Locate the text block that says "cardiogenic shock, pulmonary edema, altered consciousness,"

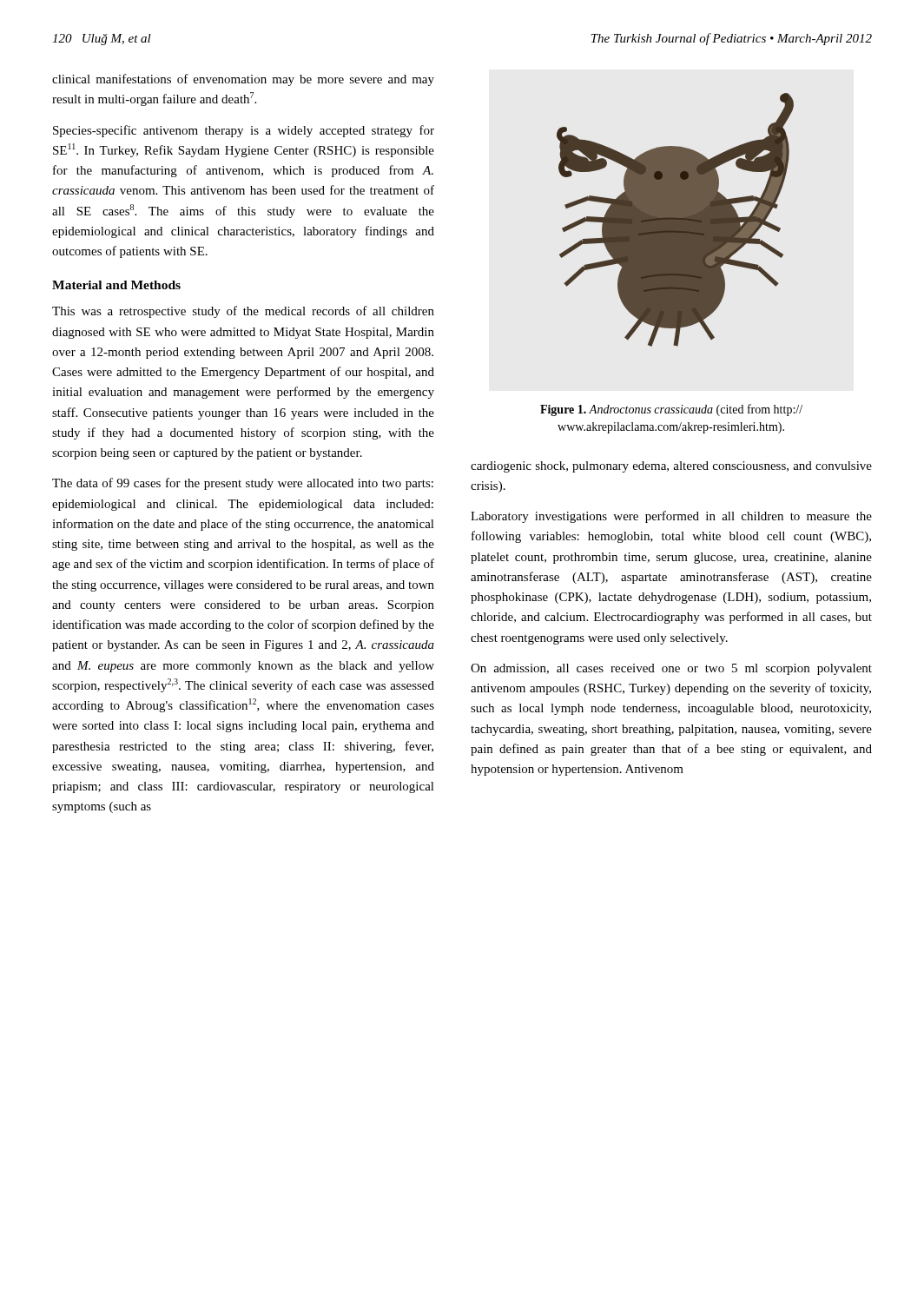coord(671,476)
